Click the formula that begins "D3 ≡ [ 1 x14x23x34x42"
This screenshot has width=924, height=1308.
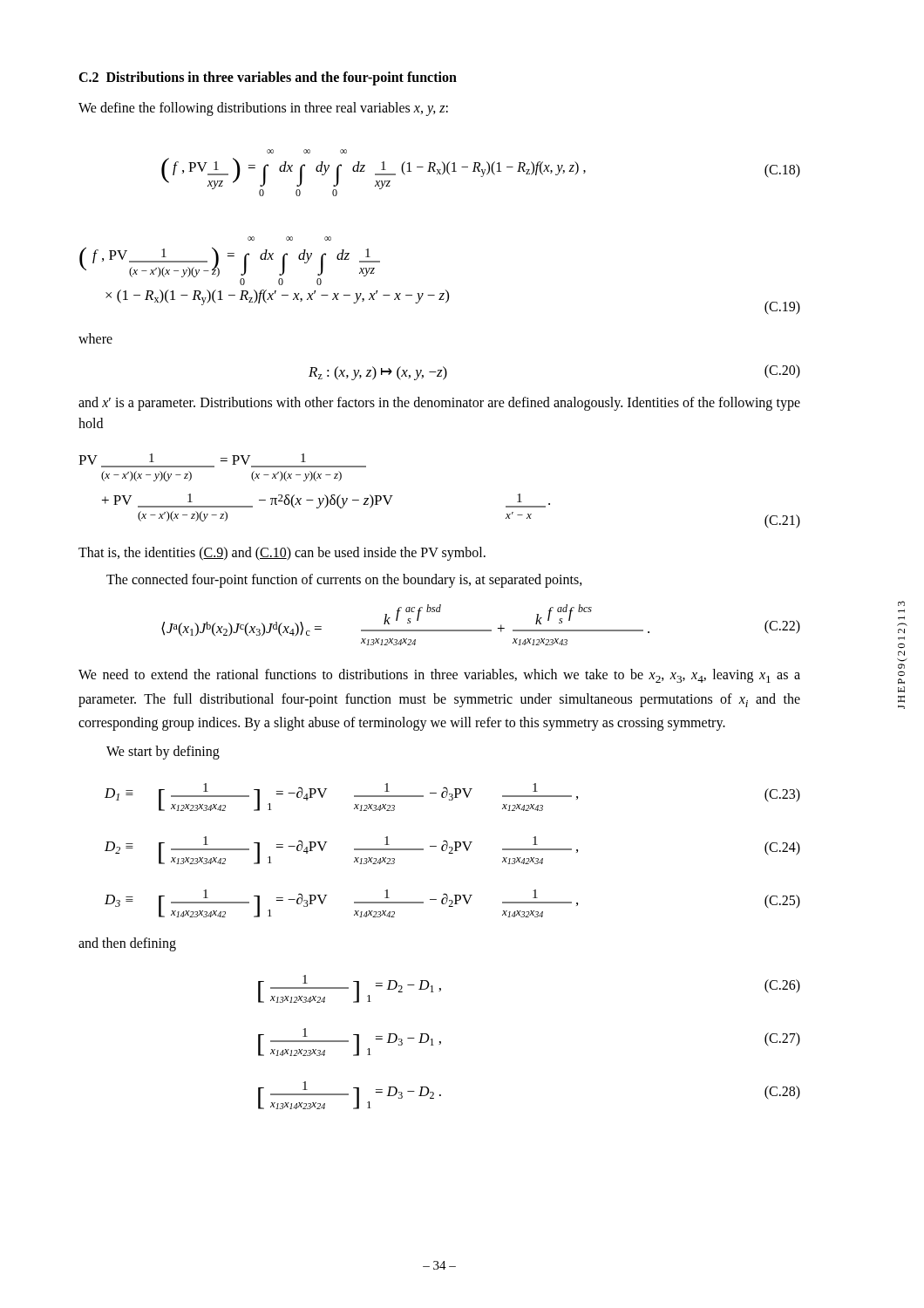(x=439, y=900)
